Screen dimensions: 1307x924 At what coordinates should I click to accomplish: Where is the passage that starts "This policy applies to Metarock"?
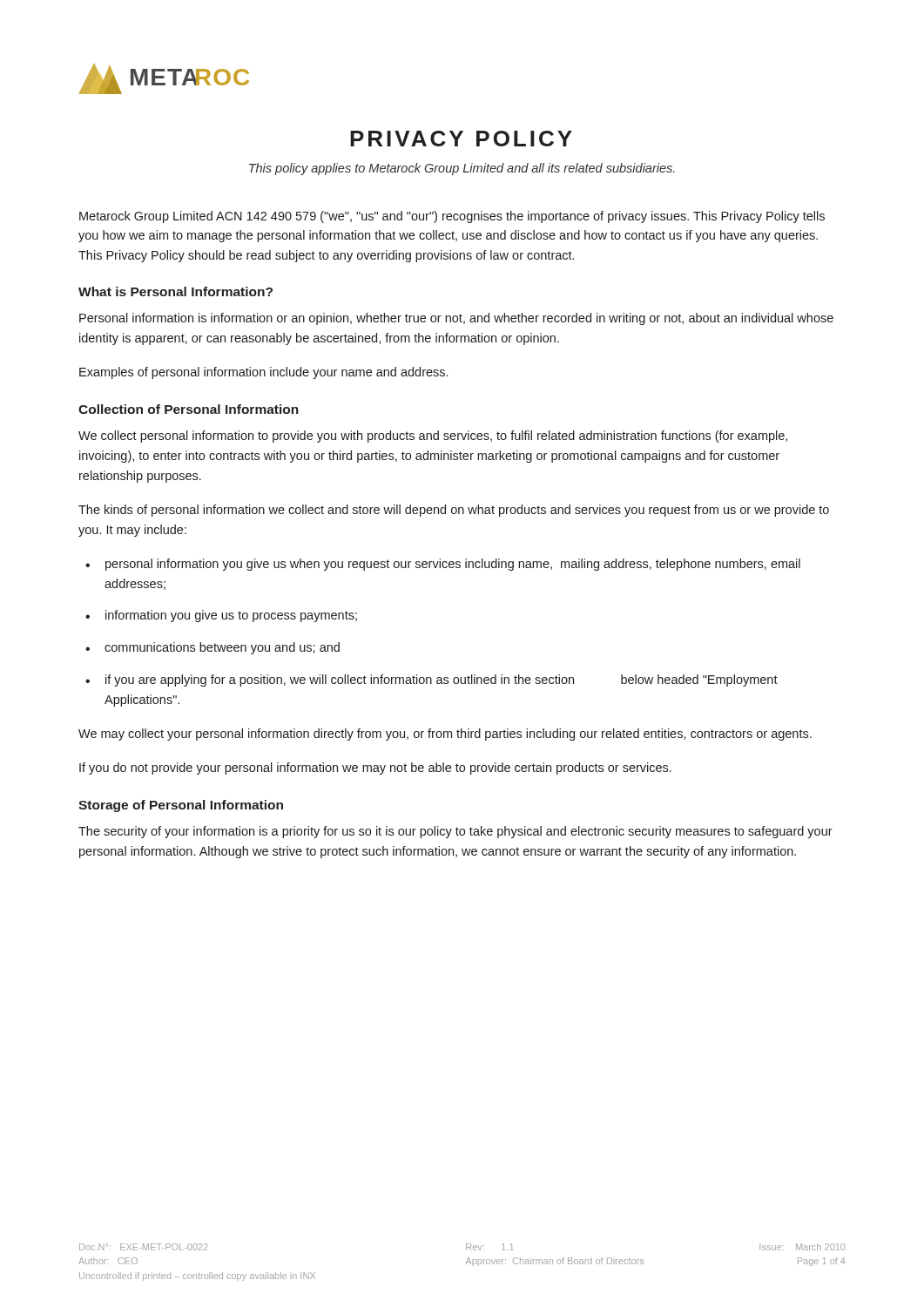pyautogui.click(x=462, y=168)
